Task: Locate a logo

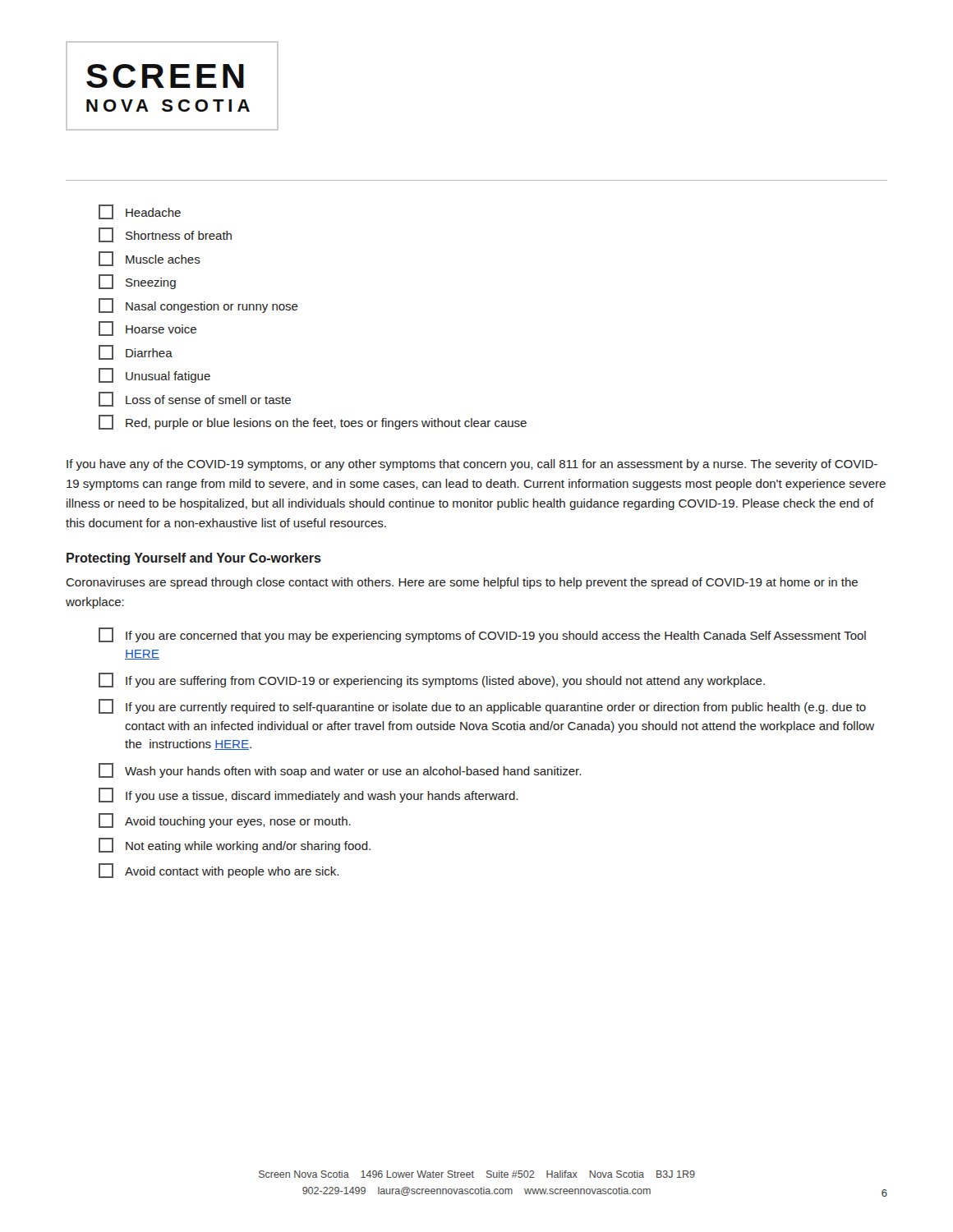Action: (x=476, y=98)
